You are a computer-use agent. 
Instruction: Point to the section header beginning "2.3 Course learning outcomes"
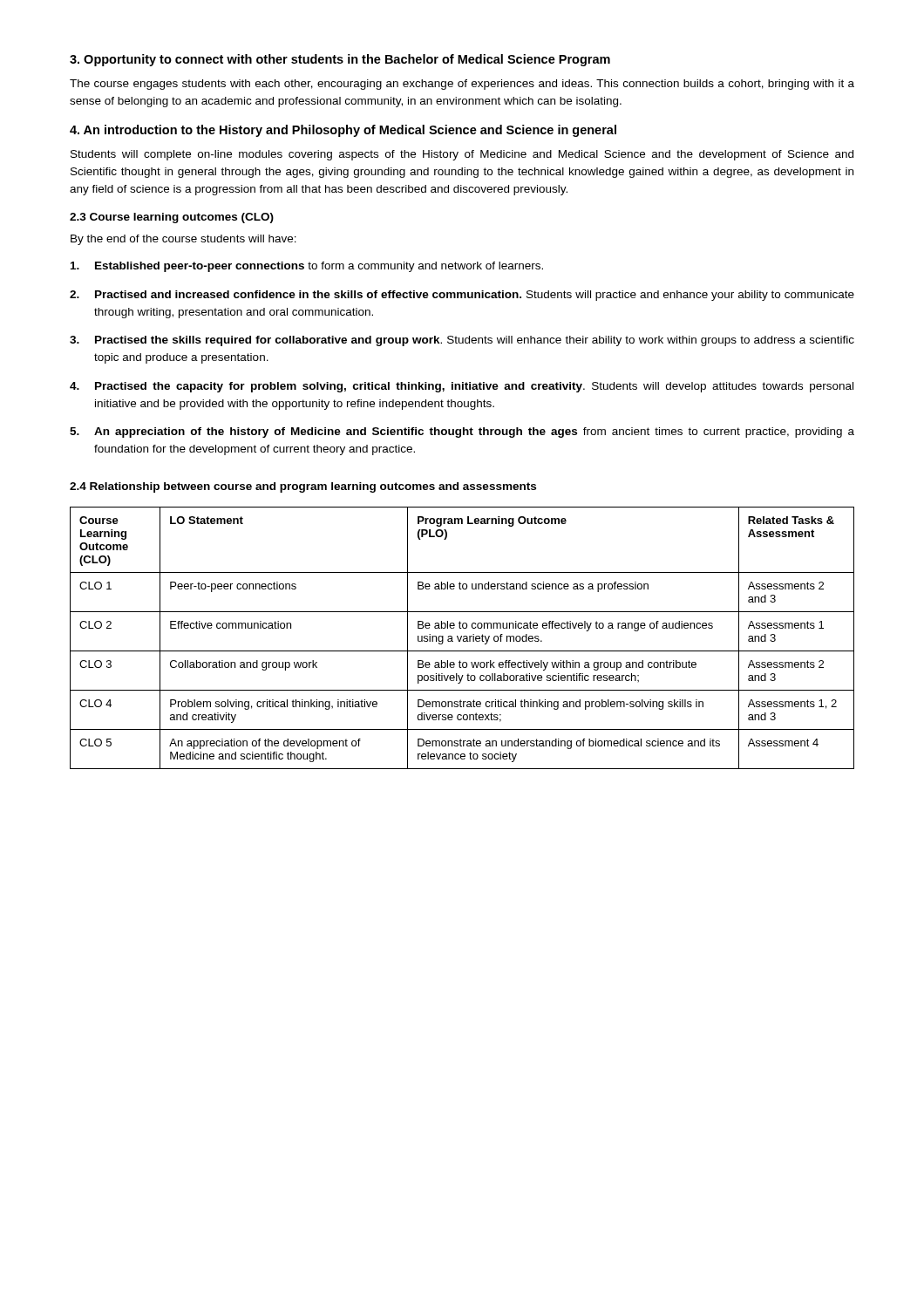click(172, 217)
